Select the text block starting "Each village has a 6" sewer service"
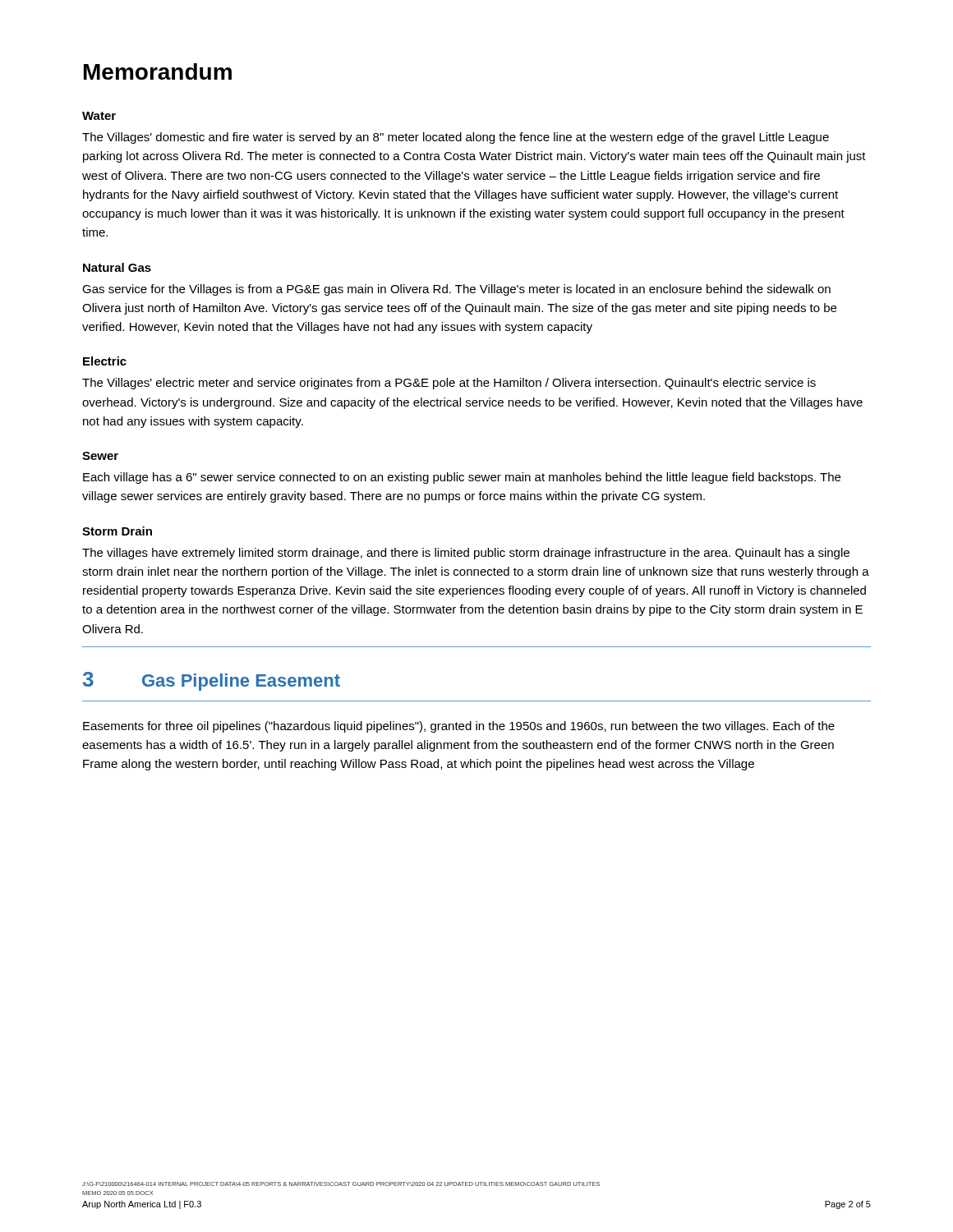The image size is (953, 1232). pyautogui.click(x=462, y=486)
